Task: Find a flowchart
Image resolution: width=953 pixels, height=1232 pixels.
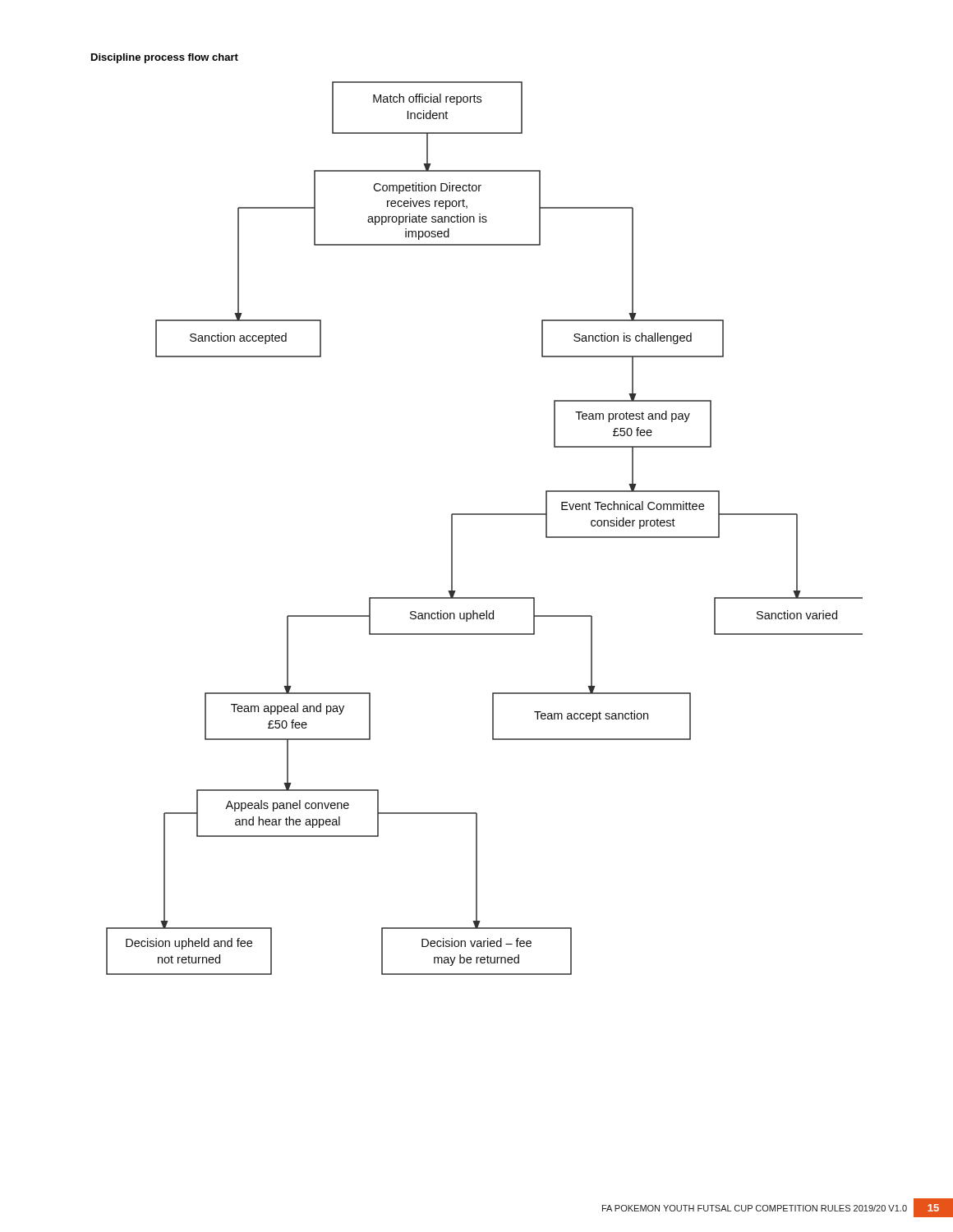Action: pyautogui.click(x=476, y=632)
